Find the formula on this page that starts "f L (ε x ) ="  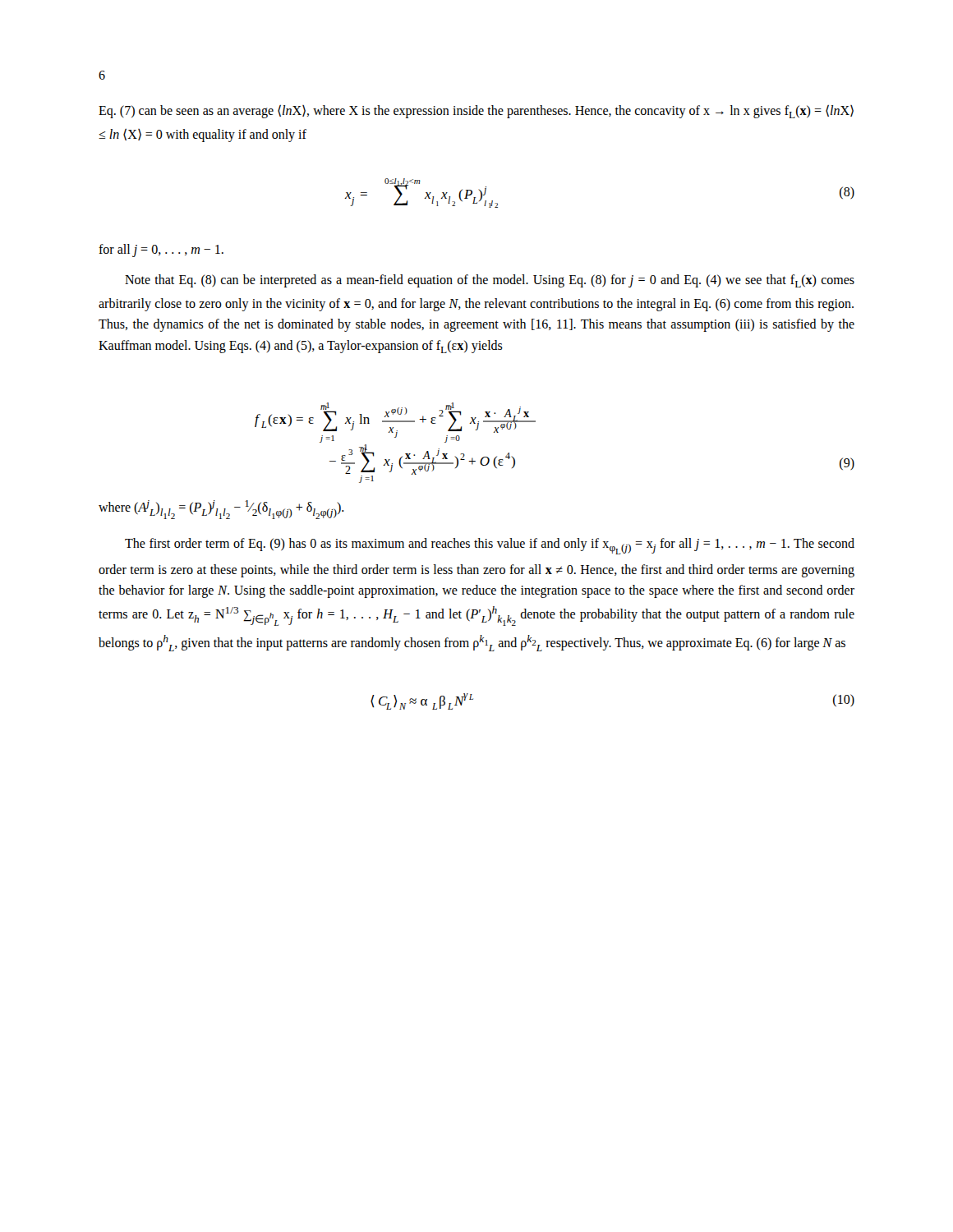pos(476,431)
